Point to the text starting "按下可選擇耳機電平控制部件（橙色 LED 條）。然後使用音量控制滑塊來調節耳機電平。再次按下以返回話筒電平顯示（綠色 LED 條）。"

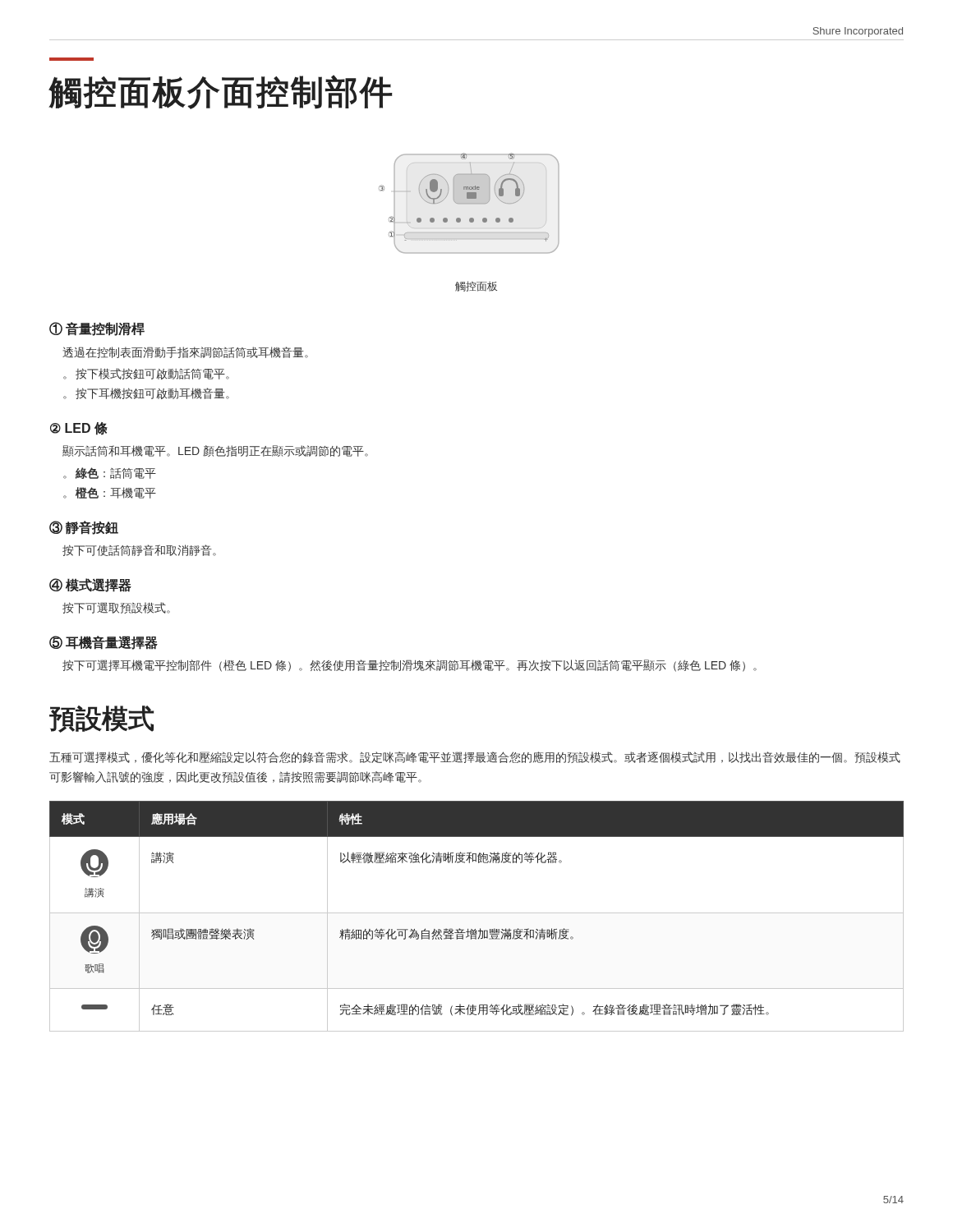coord(413,665)
